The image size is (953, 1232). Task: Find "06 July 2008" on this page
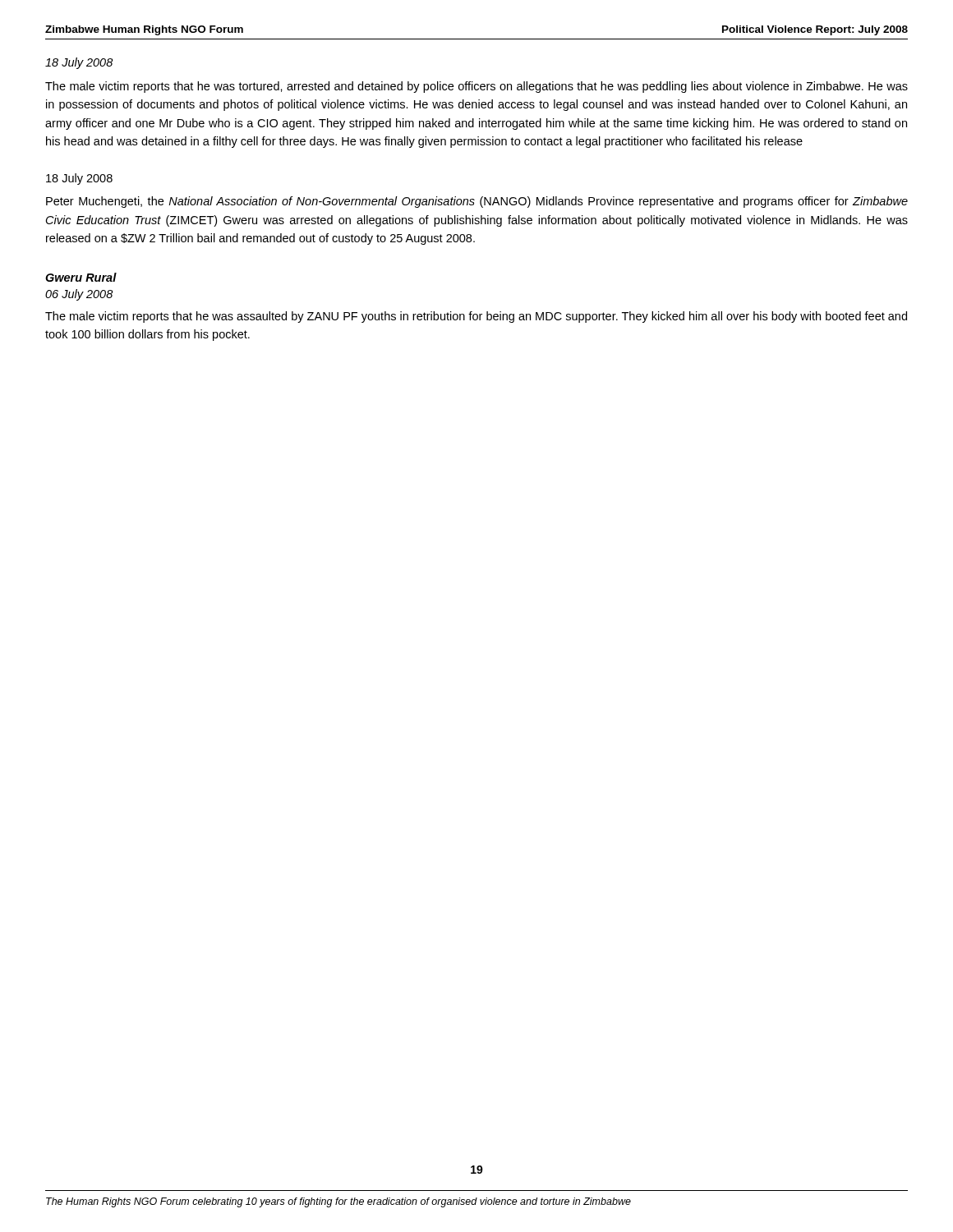pos(79,294)
